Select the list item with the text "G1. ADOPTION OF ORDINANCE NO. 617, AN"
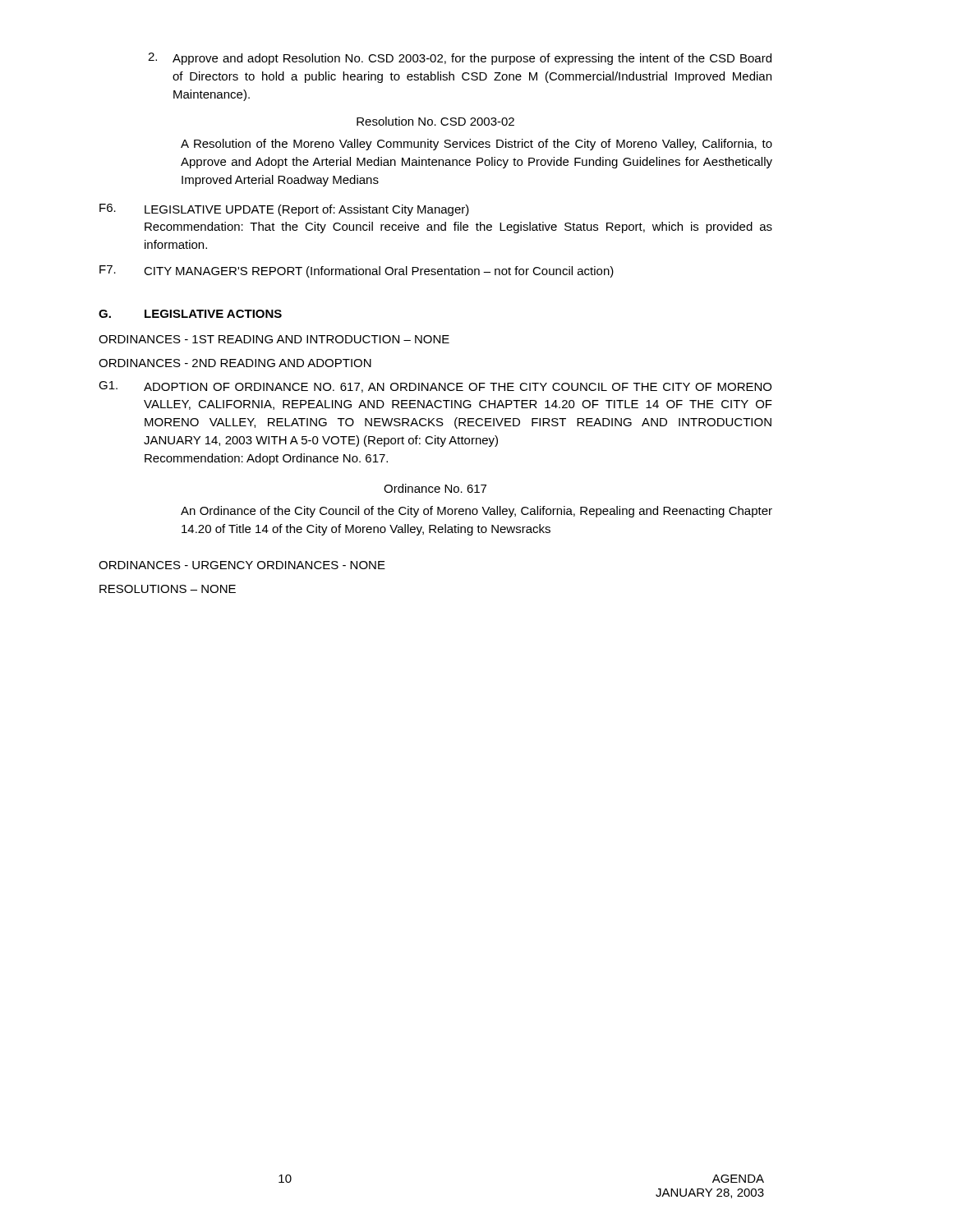The image size is (953, 1232). [435, 422]
